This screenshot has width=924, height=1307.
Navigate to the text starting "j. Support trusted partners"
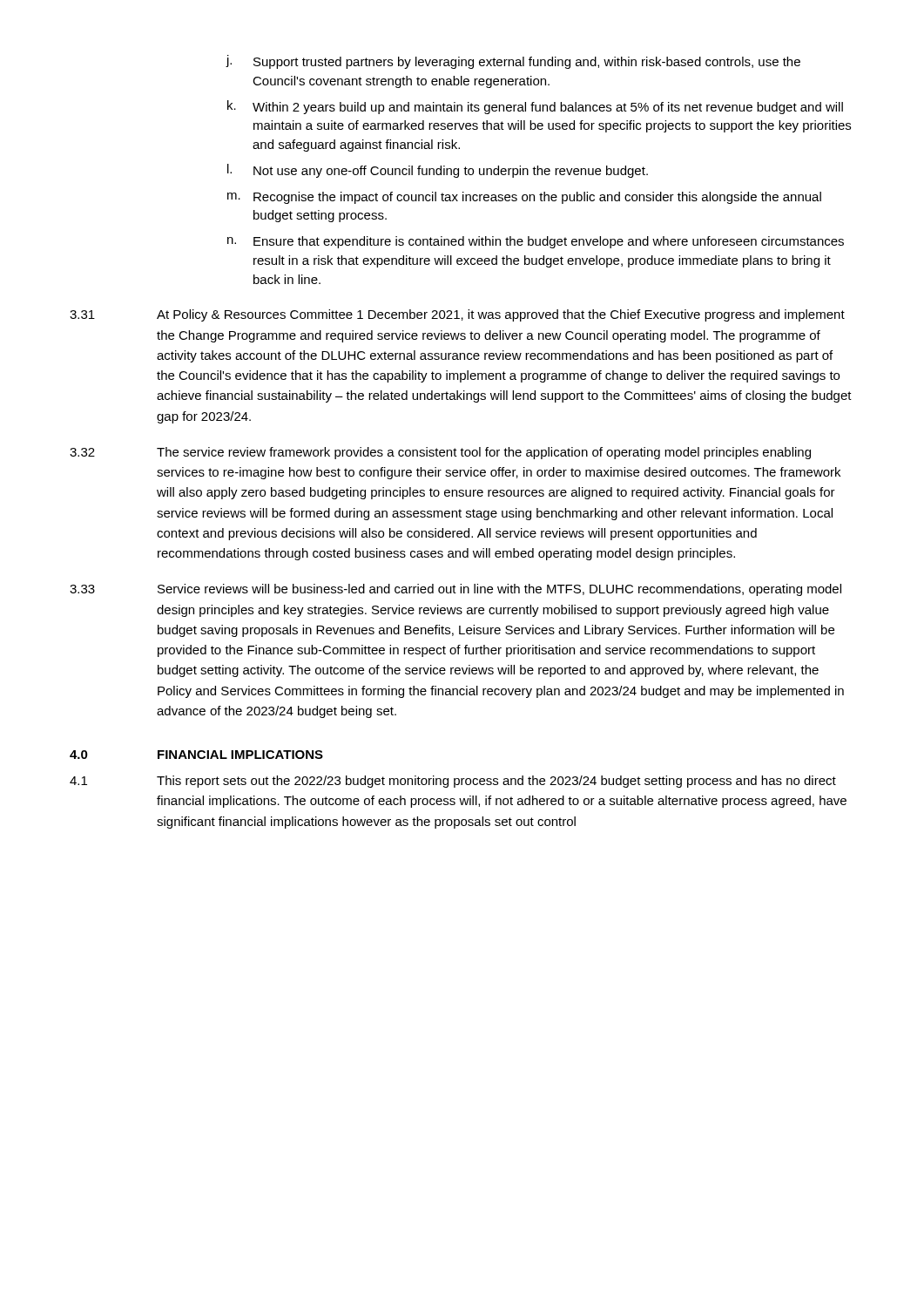[540, 71]
